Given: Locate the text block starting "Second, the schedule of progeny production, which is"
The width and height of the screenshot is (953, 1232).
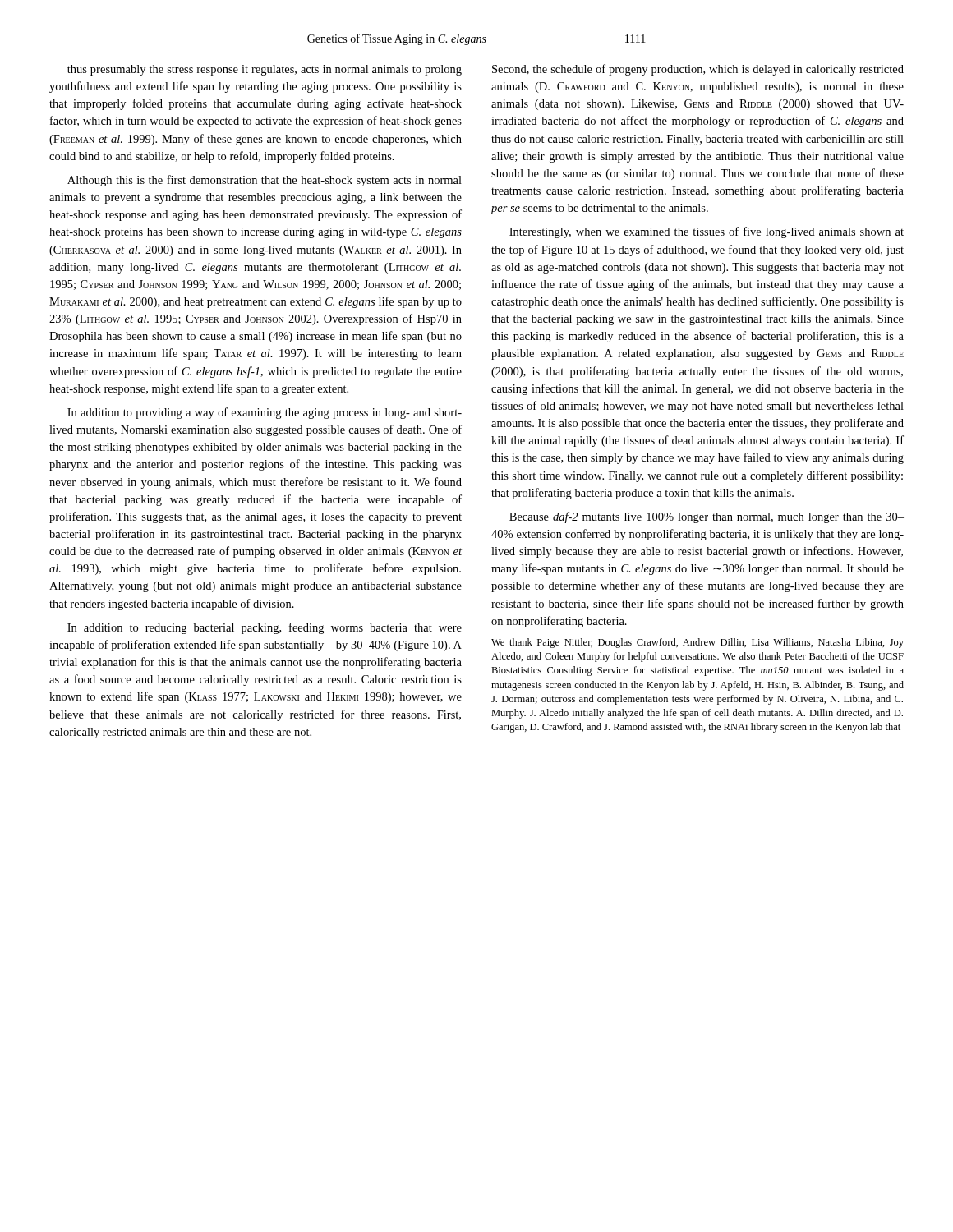Looking at the screenshot, I should pyautogui.click(x=698, y=398).
